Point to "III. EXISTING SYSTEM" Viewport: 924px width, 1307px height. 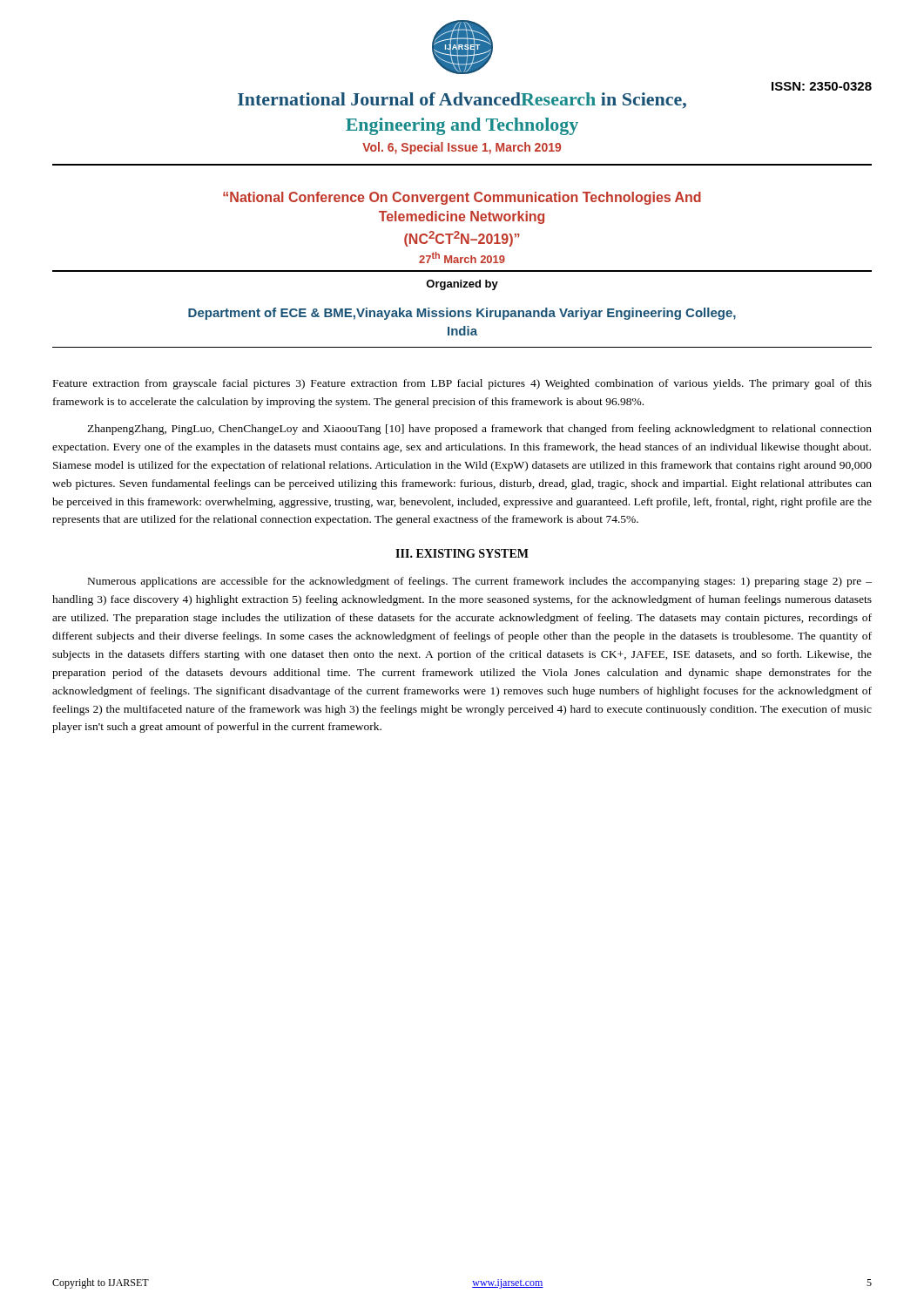pyautogui.click(x=462, y=554)
